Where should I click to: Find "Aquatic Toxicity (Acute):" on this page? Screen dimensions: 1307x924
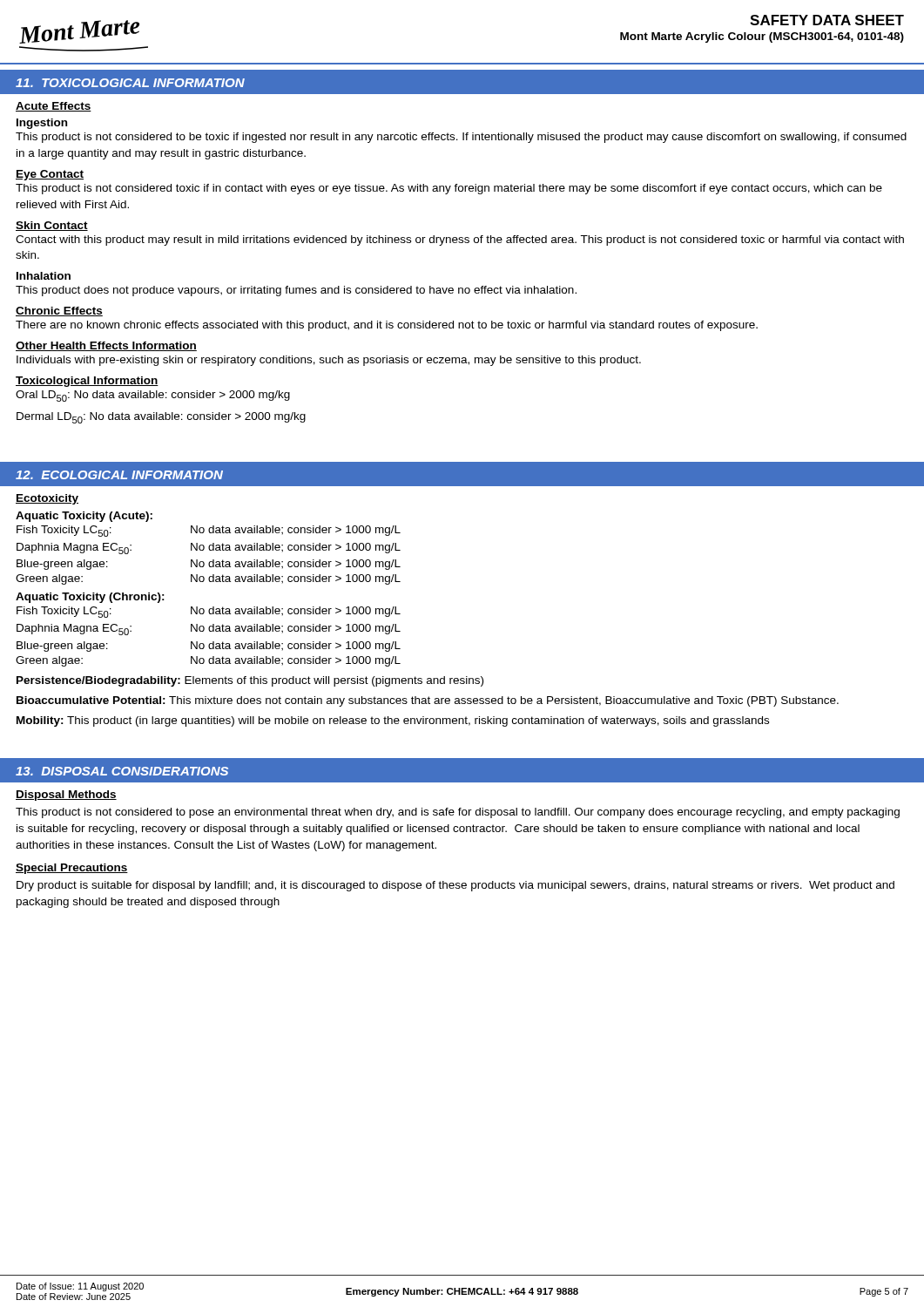point(84,515)
